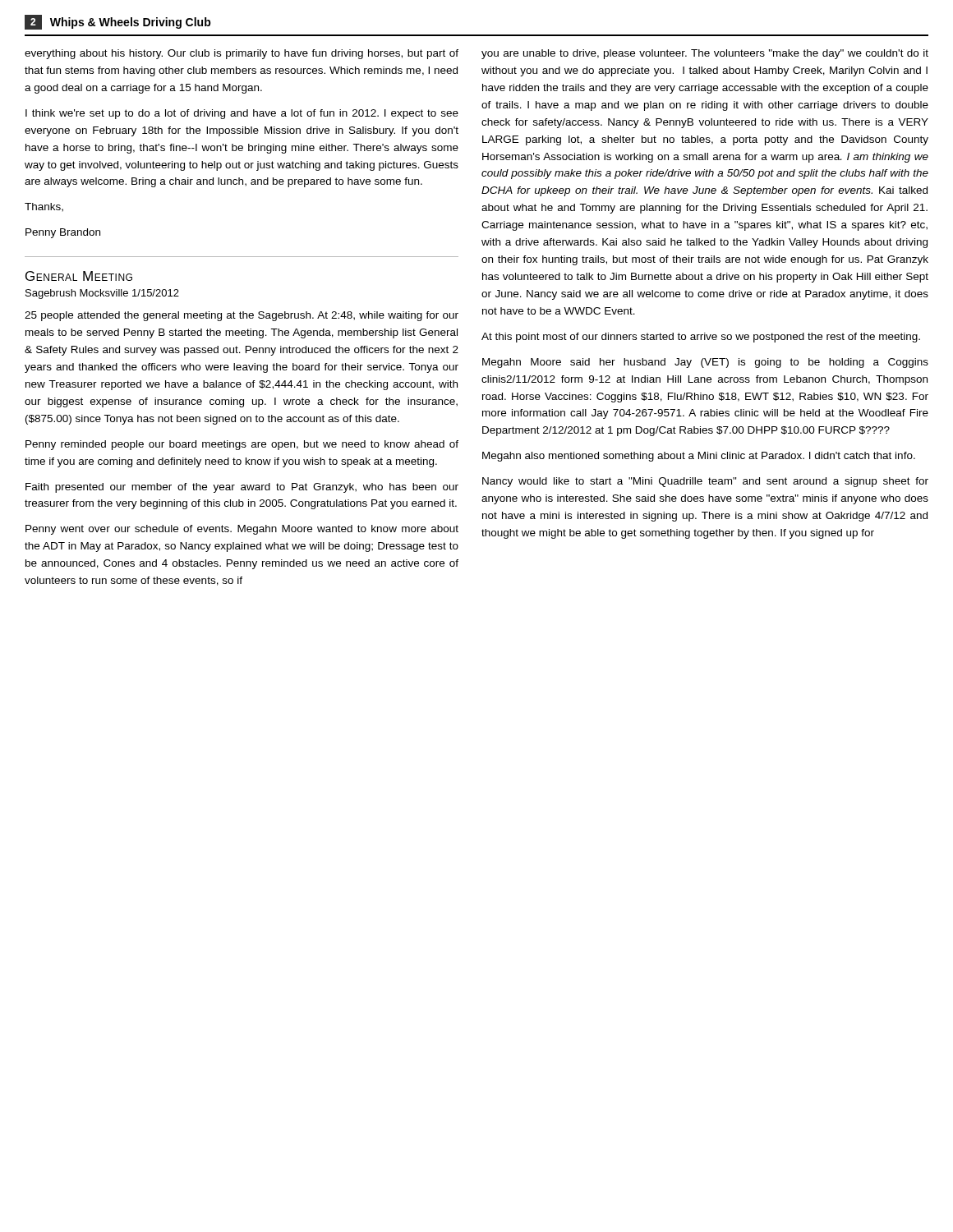Where does it say "General Meeting"?
The width and height of the screenshot is (953, 1232).
pos(79,276)
